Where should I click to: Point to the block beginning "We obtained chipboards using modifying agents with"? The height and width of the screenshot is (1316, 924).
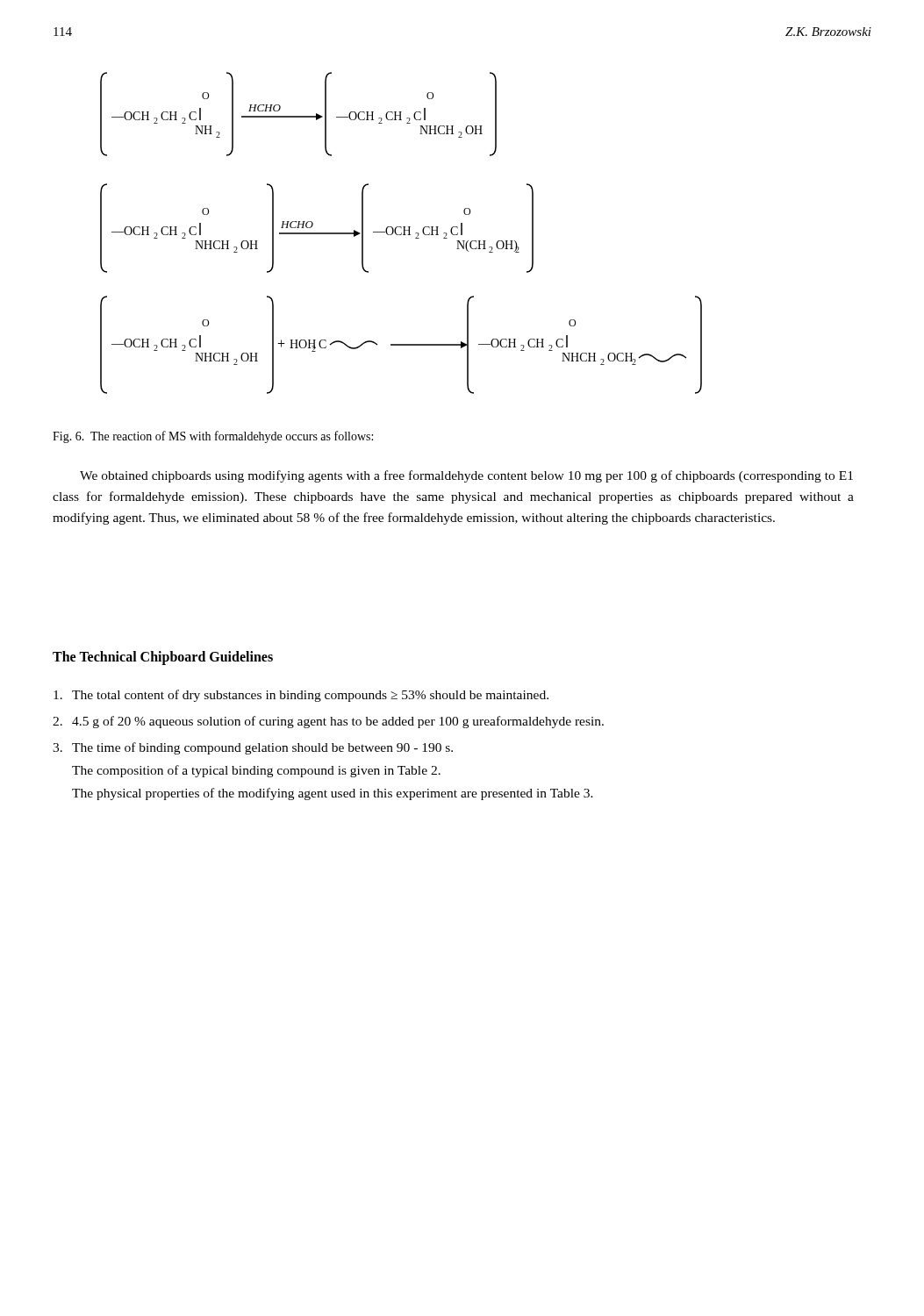click(453, 497)
